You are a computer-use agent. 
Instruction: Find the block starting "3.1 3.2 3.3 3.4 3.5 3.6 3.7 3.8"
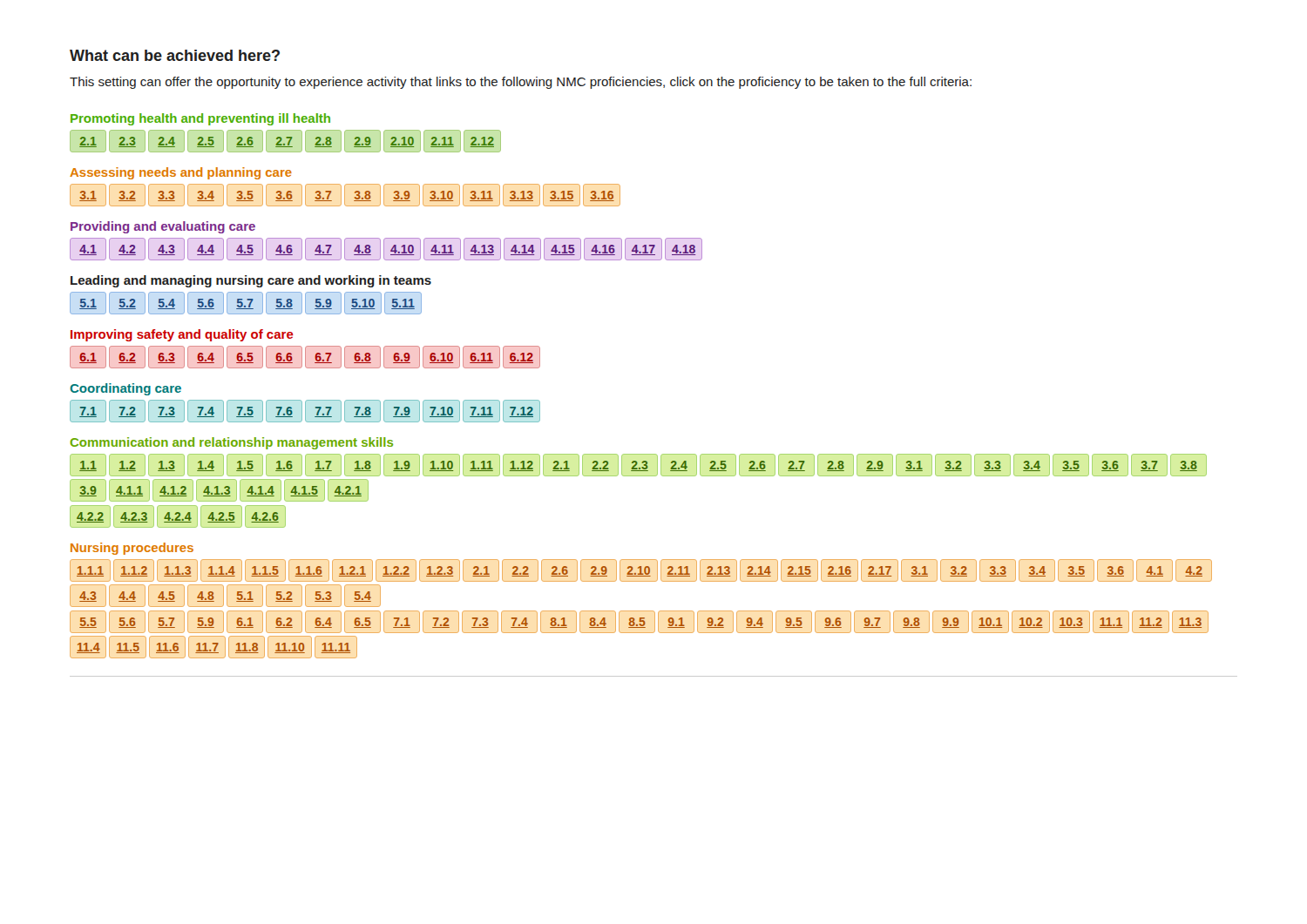click(345, 195)
